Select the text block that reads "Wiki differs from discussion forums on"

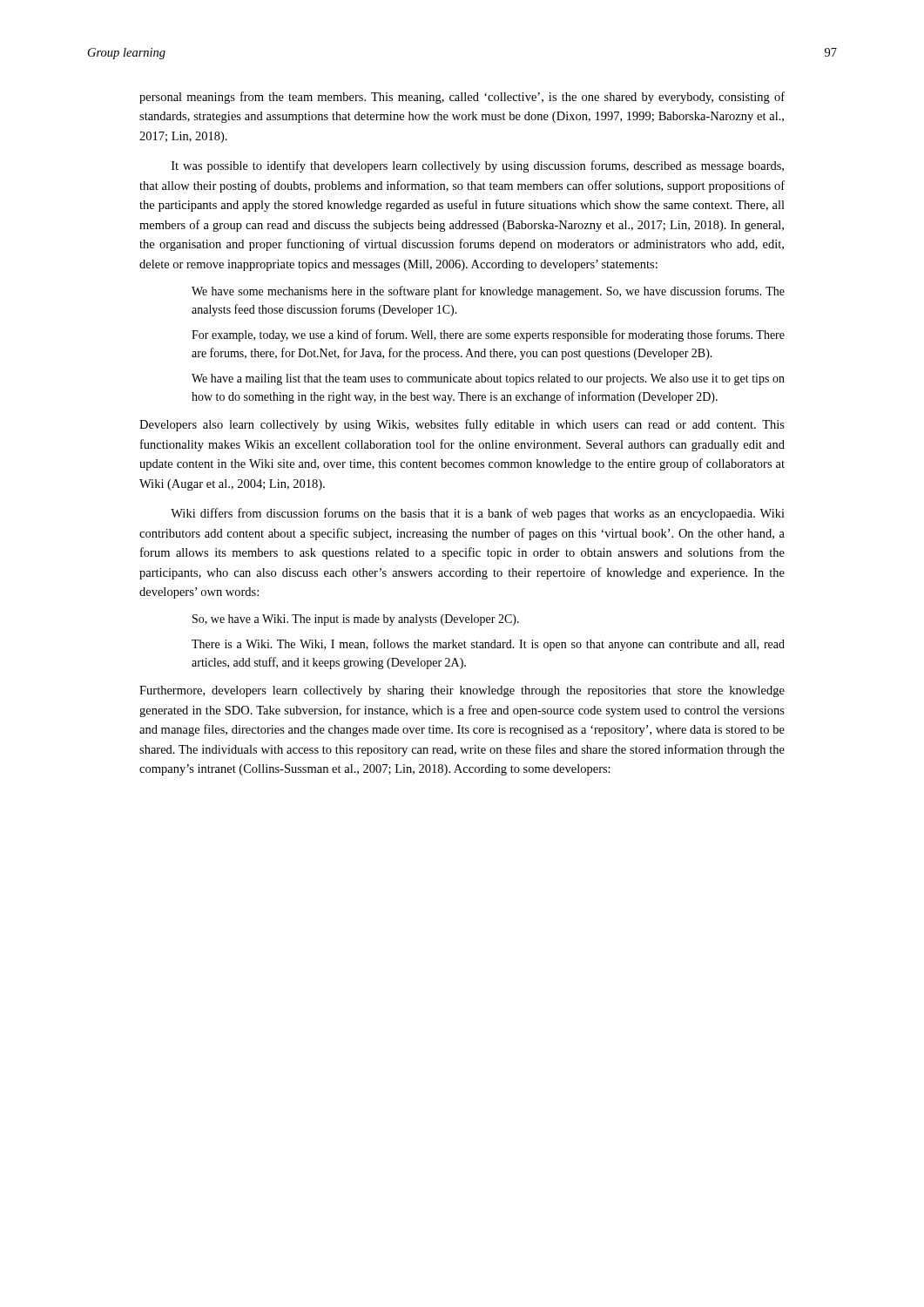(462, 553)
